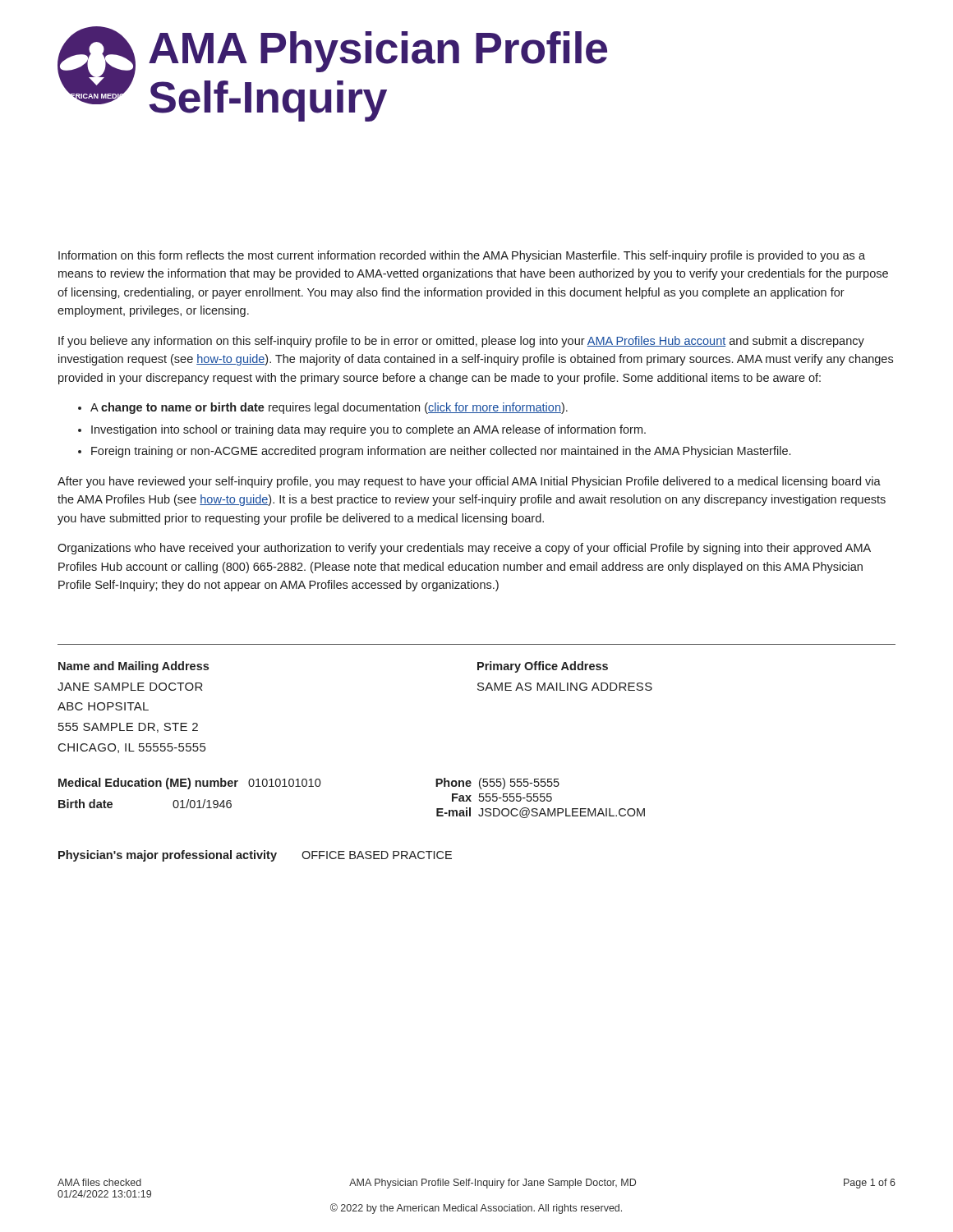
Task: Select the text block starting "After you have"
Action: 472,500
